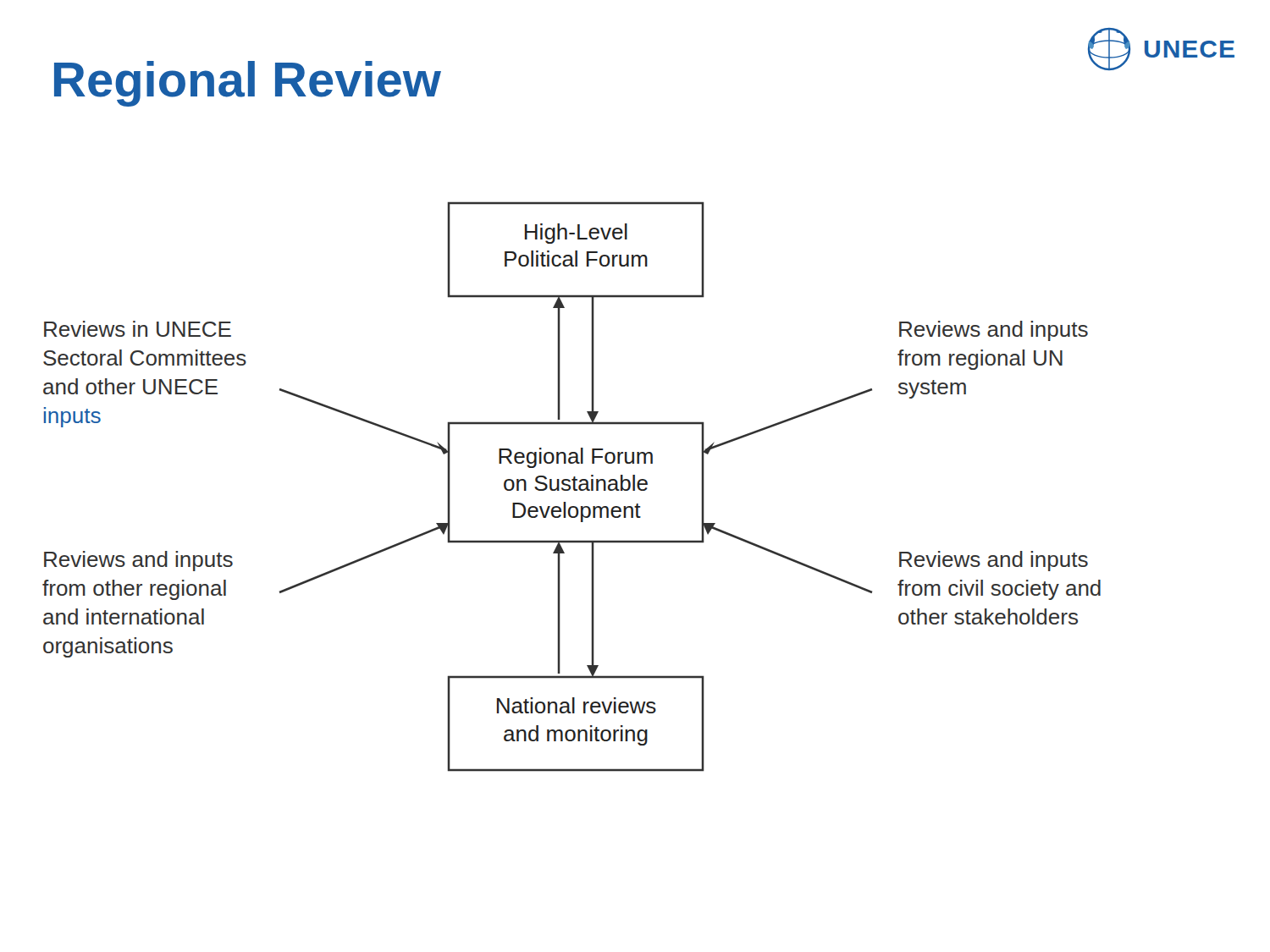
Task: Locate the title
Action: [246, 79]
